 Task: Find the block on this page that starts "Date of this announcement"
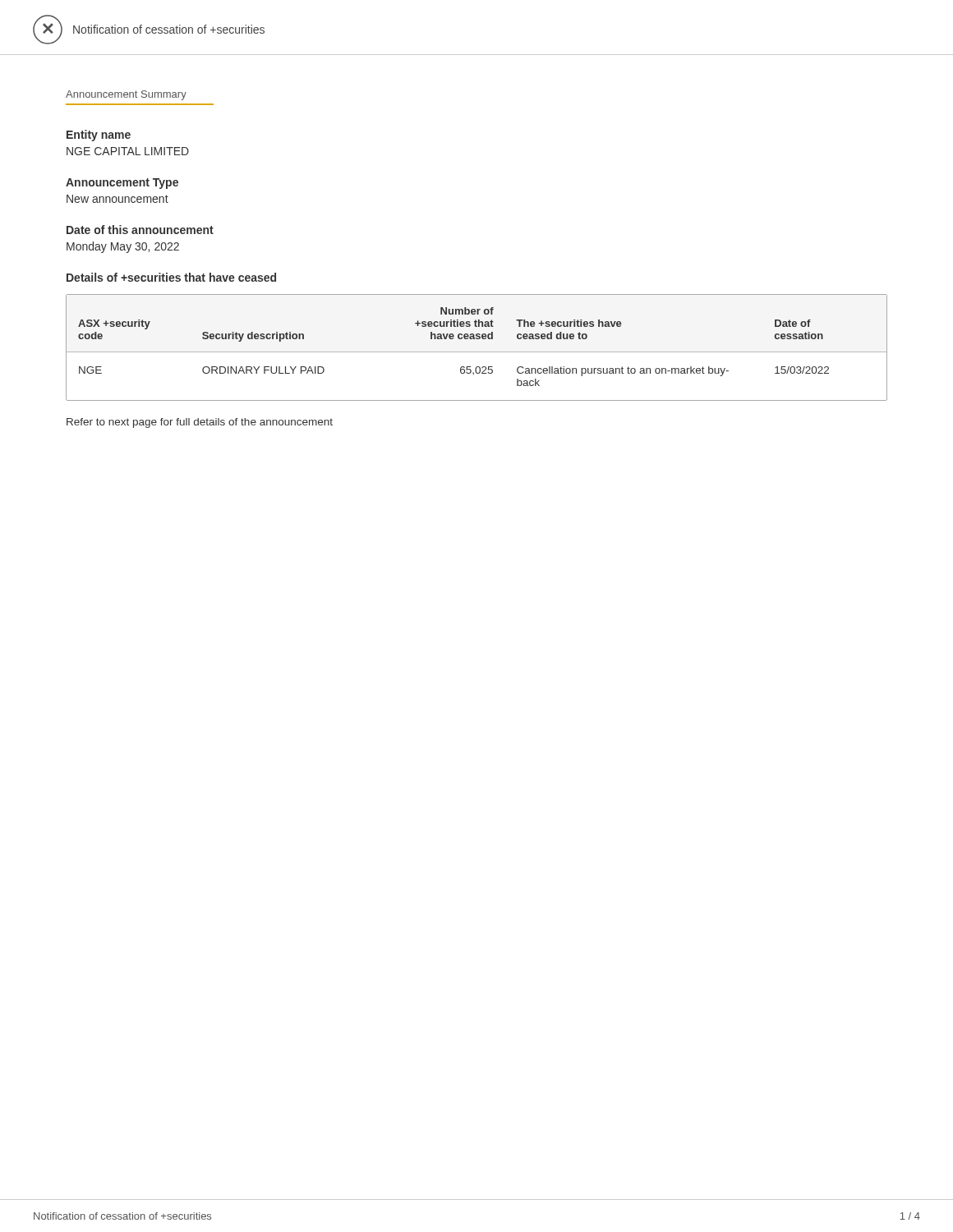click(140, 230)
